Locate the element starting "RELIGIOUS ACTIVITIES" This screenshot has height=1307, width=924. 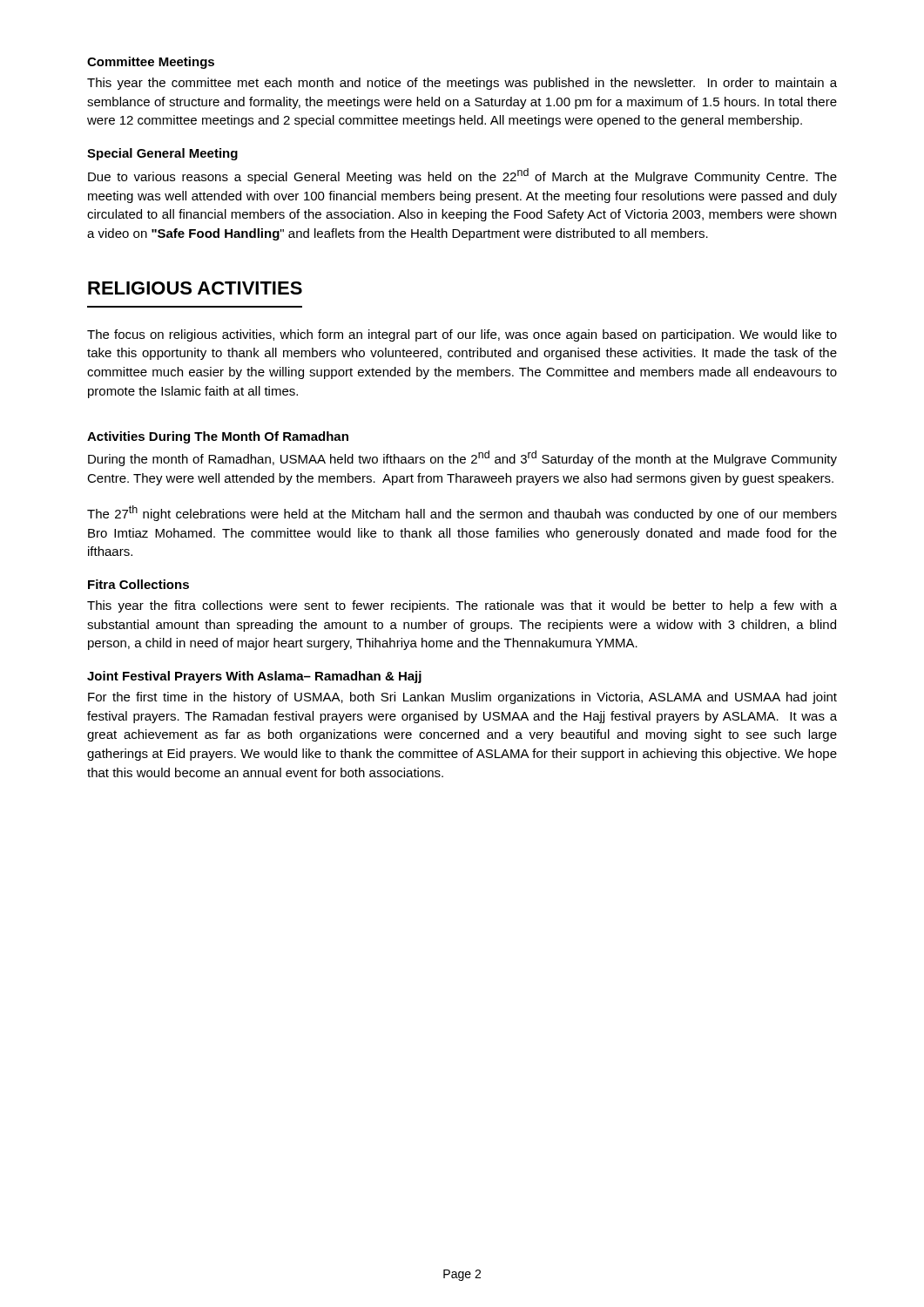point(195,291)
